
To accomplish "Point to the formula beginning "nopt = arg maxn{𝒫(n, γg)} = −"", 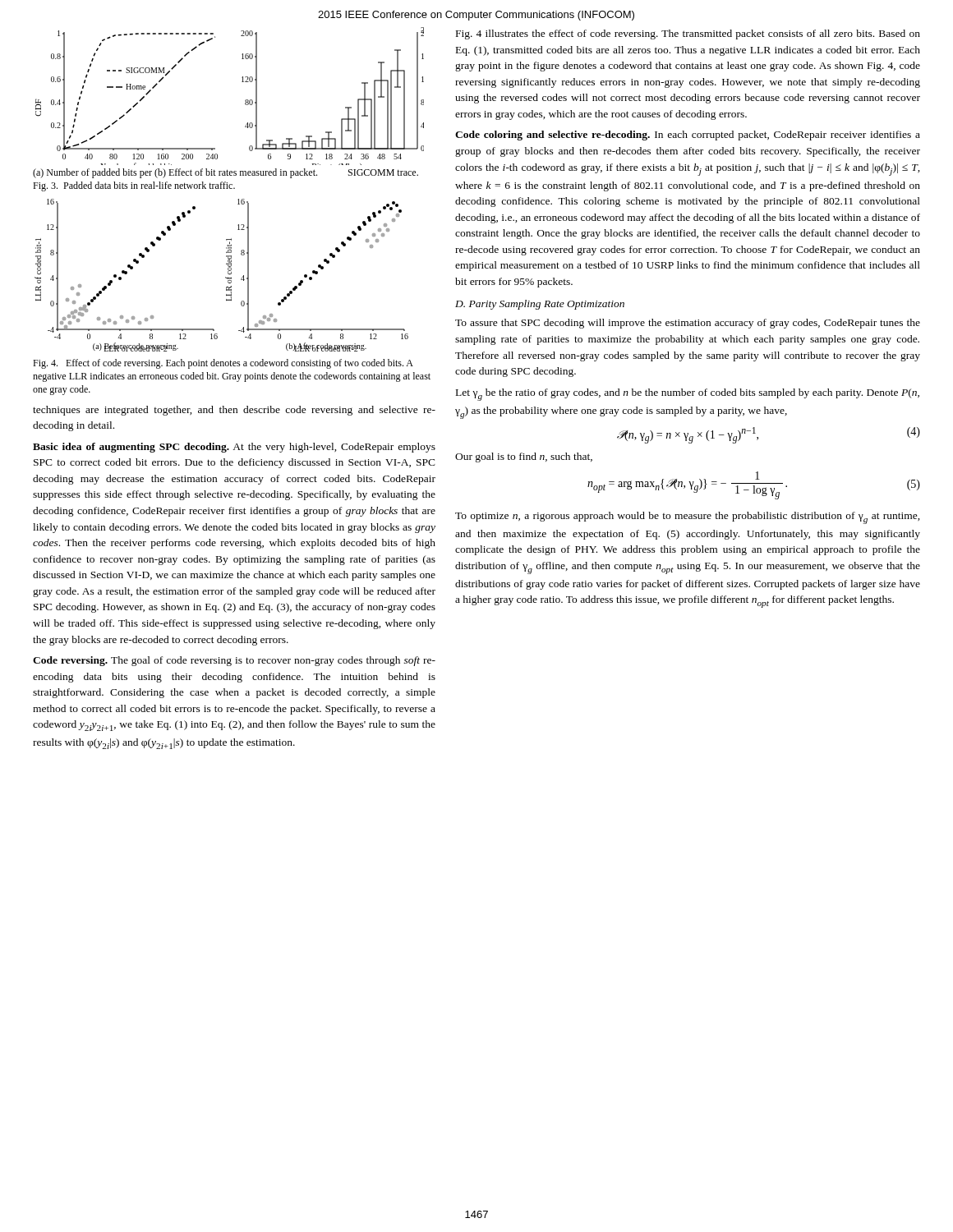I will click(x=754, y=484).
